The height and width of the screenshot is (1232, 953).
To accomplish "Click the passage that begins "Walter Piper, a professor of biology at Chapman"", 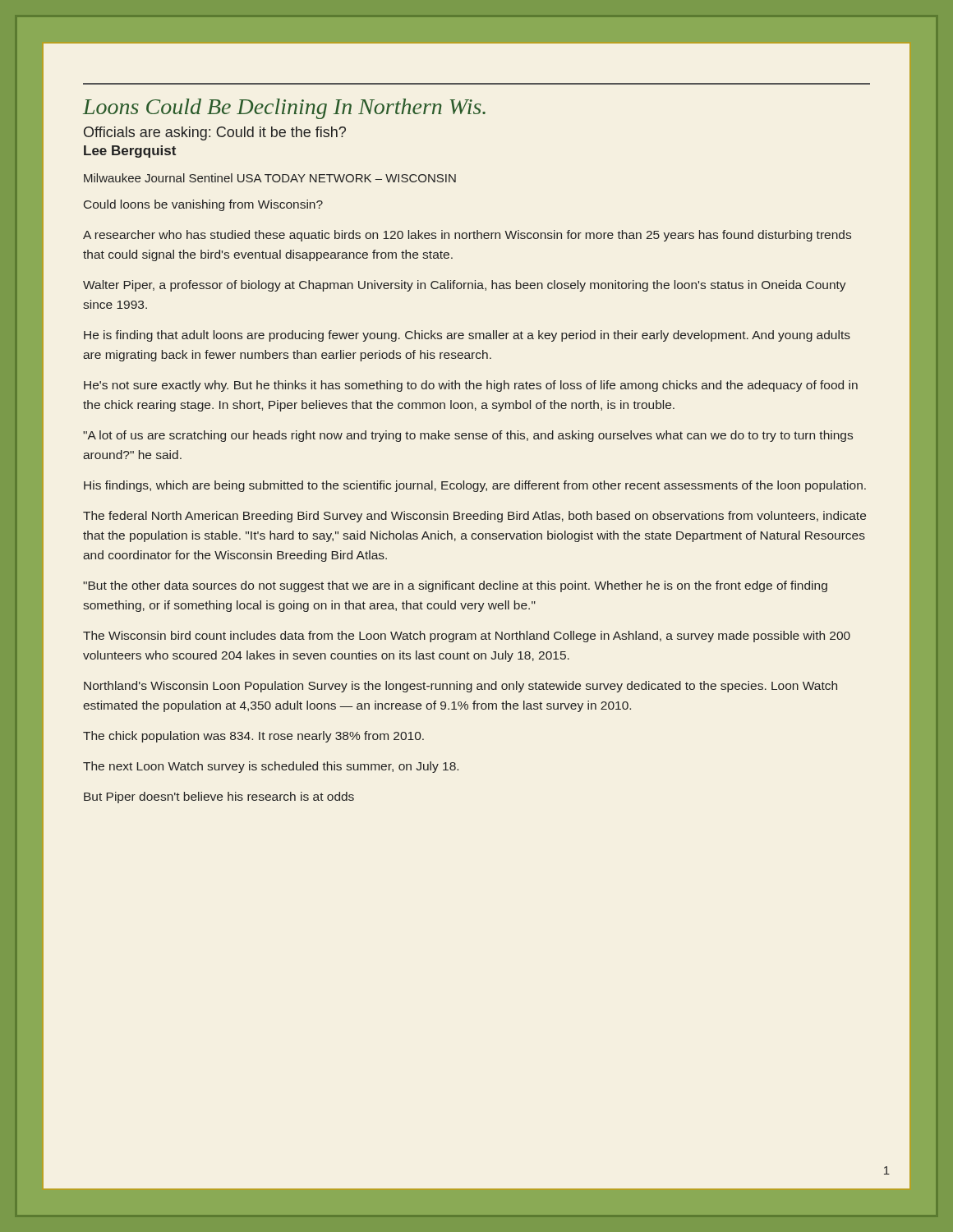I will coord(476,295).
